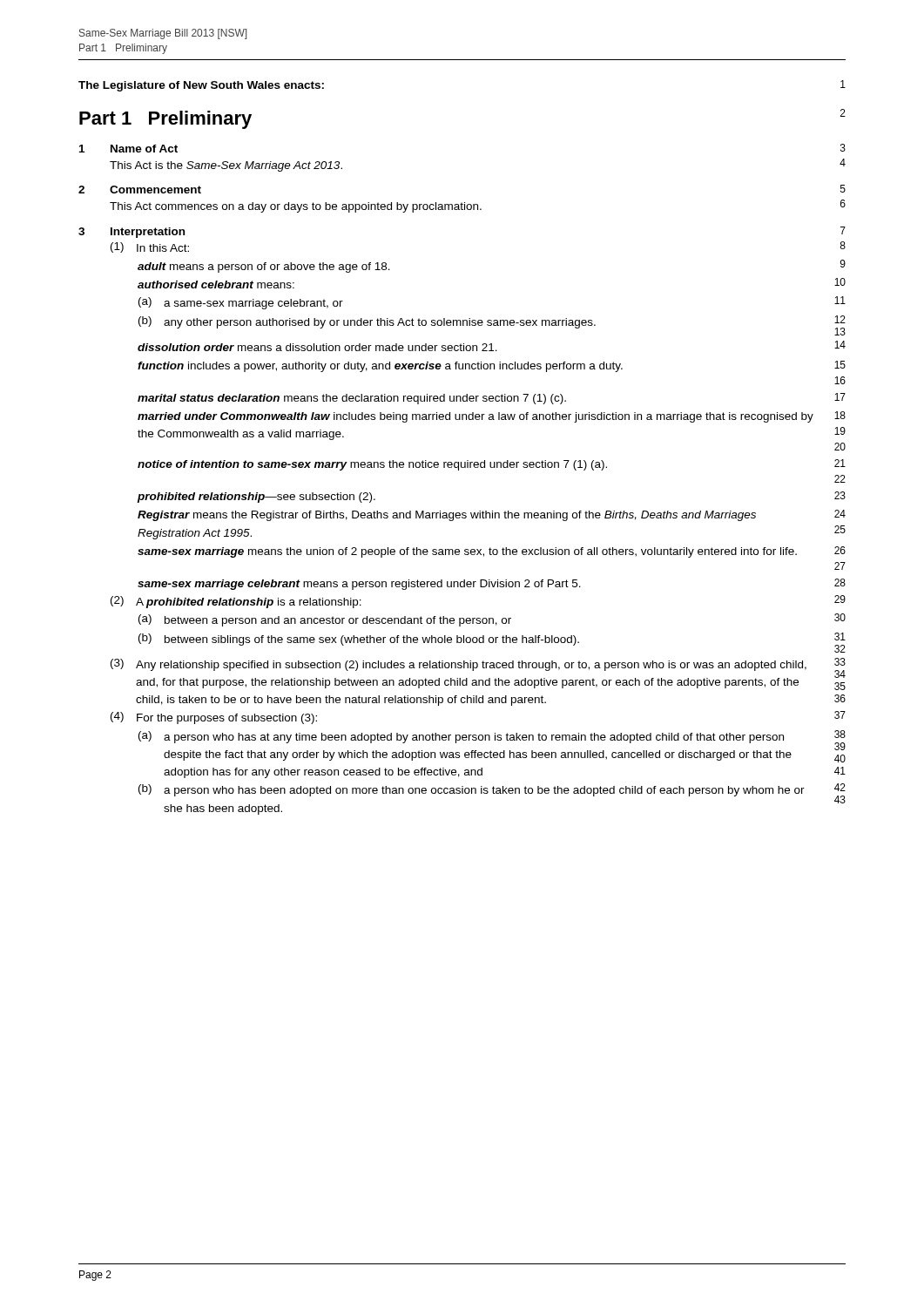This screenshot has height=1307, width=924.
Task: Locate the text block that says "function includes a power, authority or"
Action: point(462,373)
